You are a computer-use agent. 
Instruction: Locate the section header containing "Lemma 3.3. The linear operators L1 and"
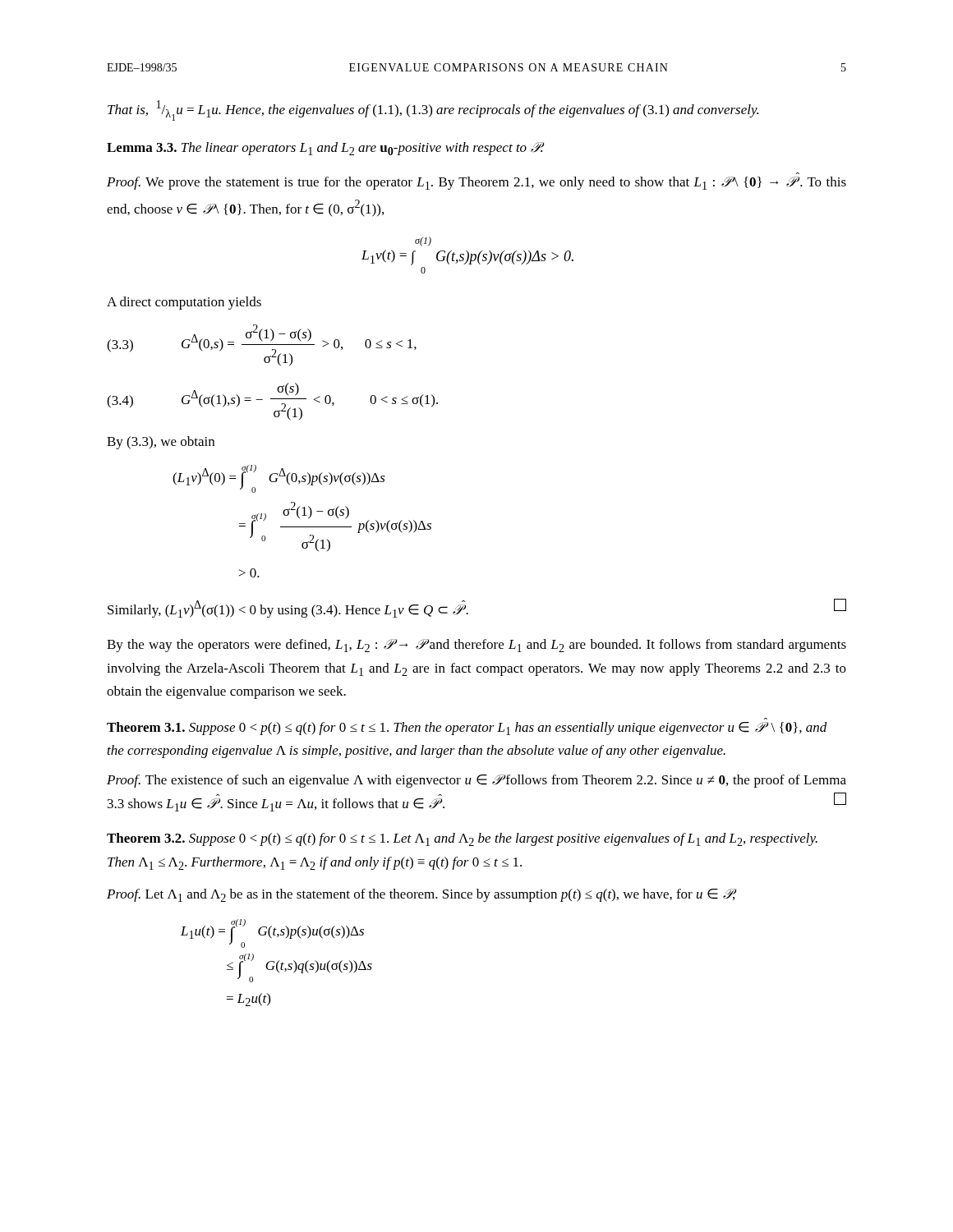click(x=325, y=149)
